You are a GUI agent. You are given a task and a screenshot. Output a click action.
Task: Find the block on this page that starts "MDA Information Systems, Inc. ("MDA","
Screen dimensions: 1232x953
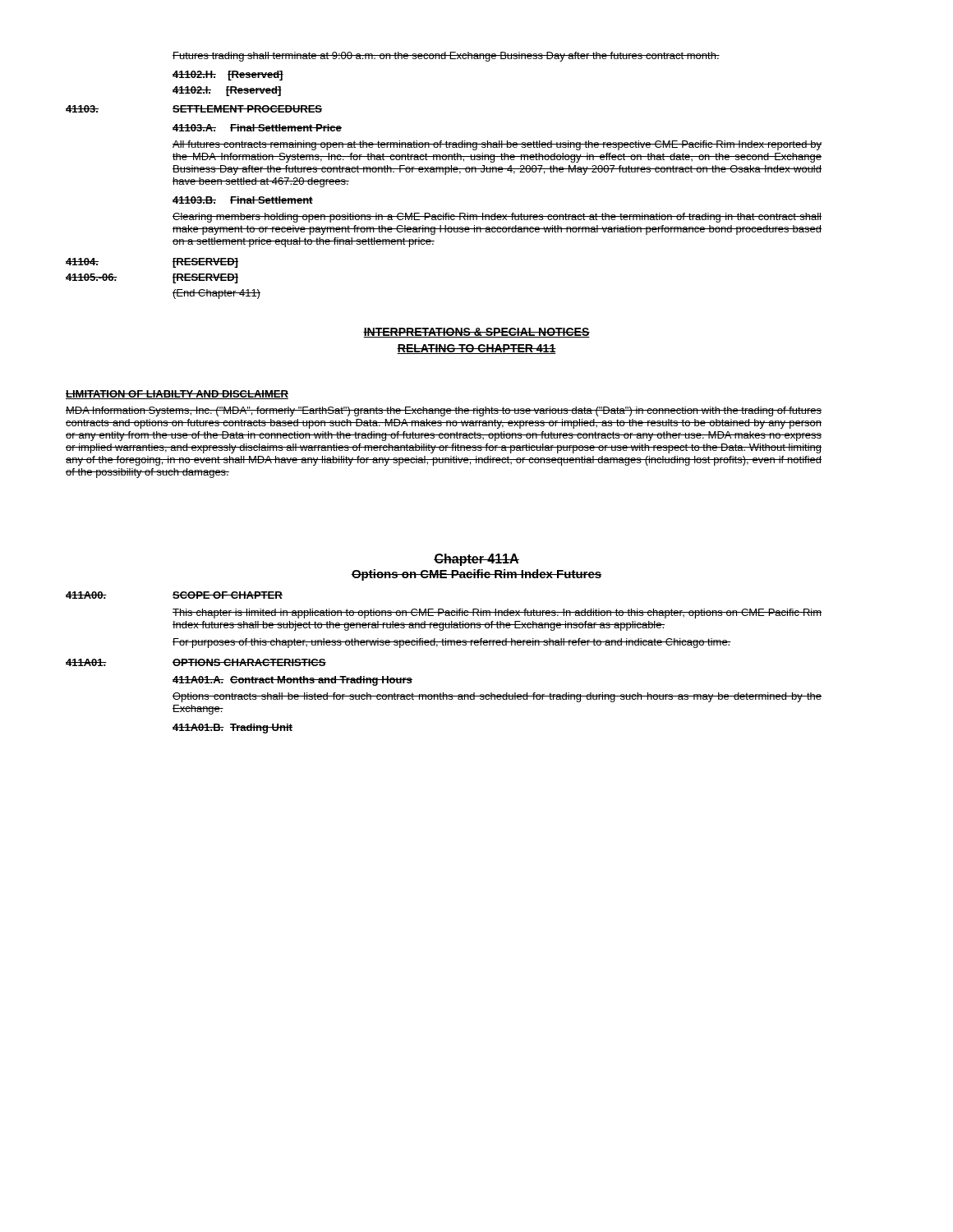[444, 441]
